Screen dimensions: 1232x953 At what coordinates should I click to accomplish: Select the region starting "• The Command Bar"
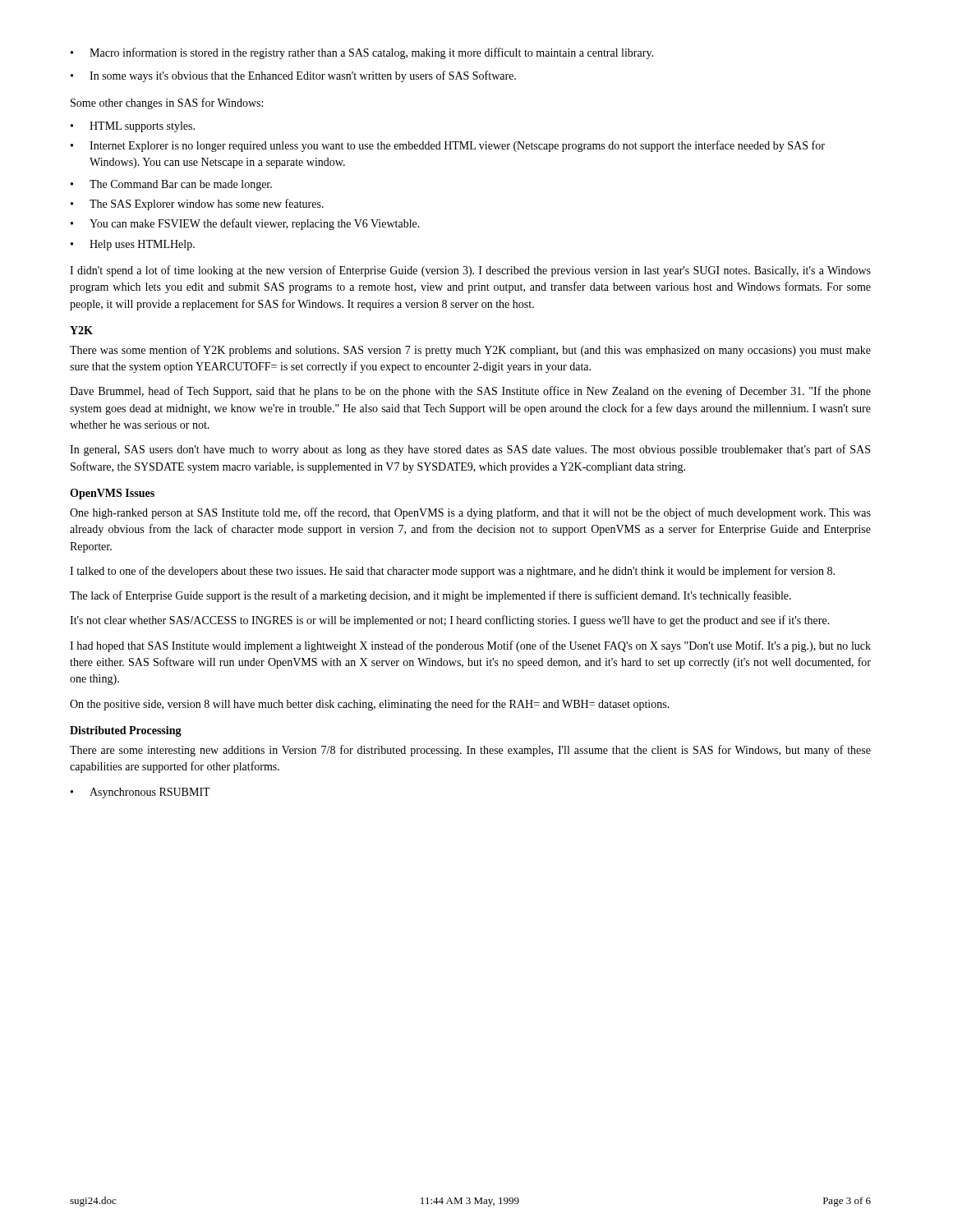tap(171, 185)
